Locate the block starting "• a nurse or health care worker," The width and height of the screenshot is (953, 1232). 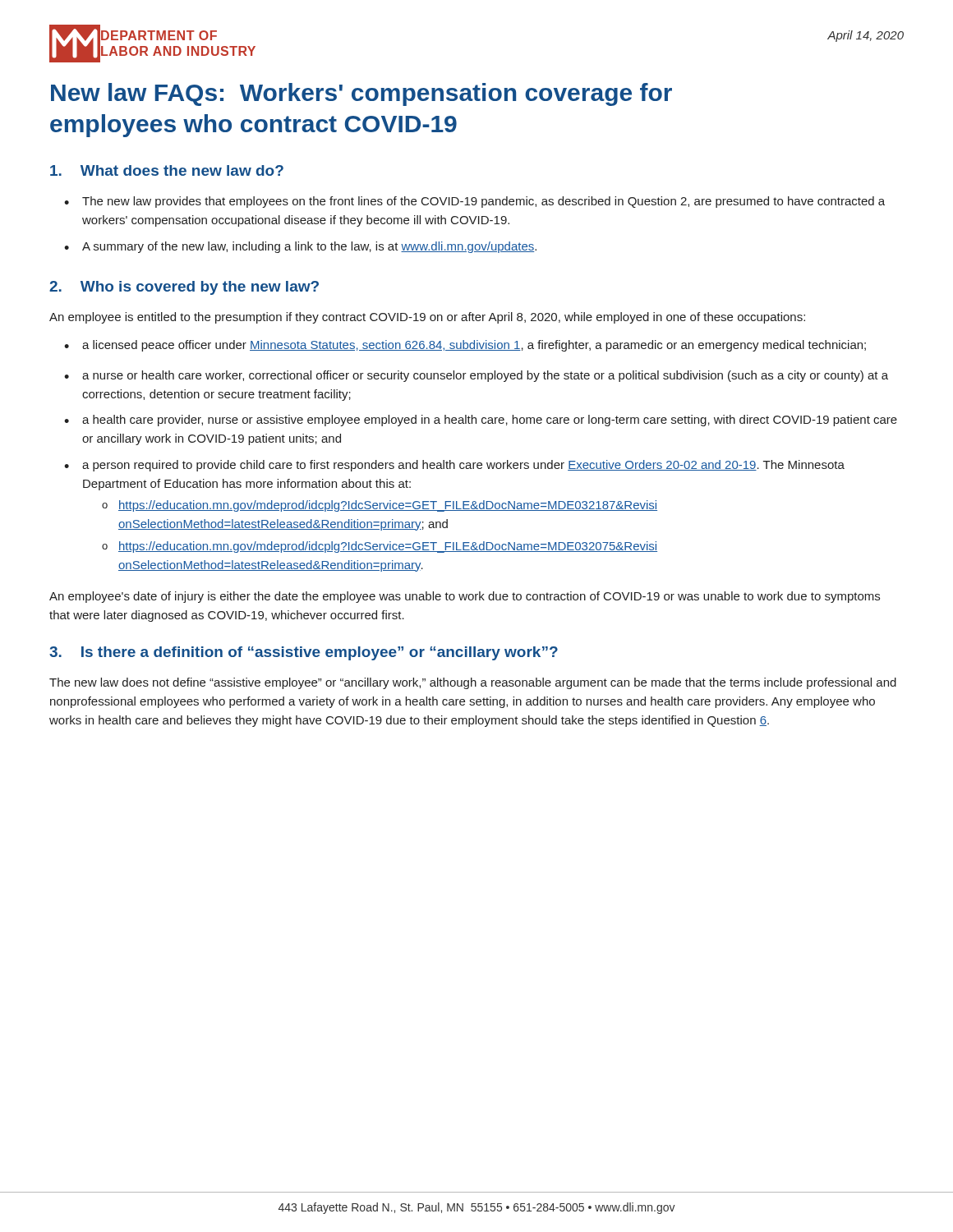[484, 384]
